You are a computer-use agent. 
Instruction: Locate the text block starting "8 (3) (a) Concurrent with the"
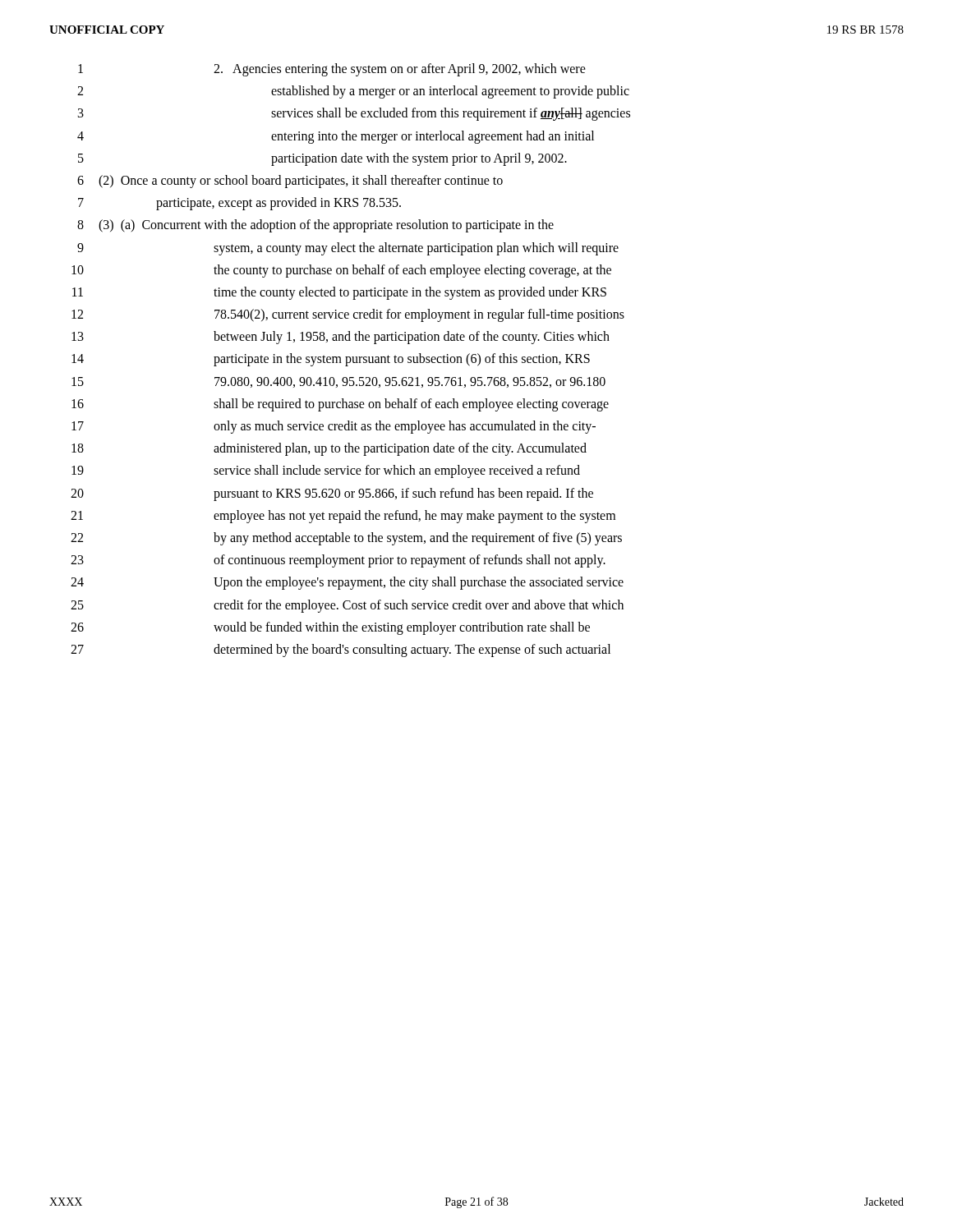click(x=476, y=437)
